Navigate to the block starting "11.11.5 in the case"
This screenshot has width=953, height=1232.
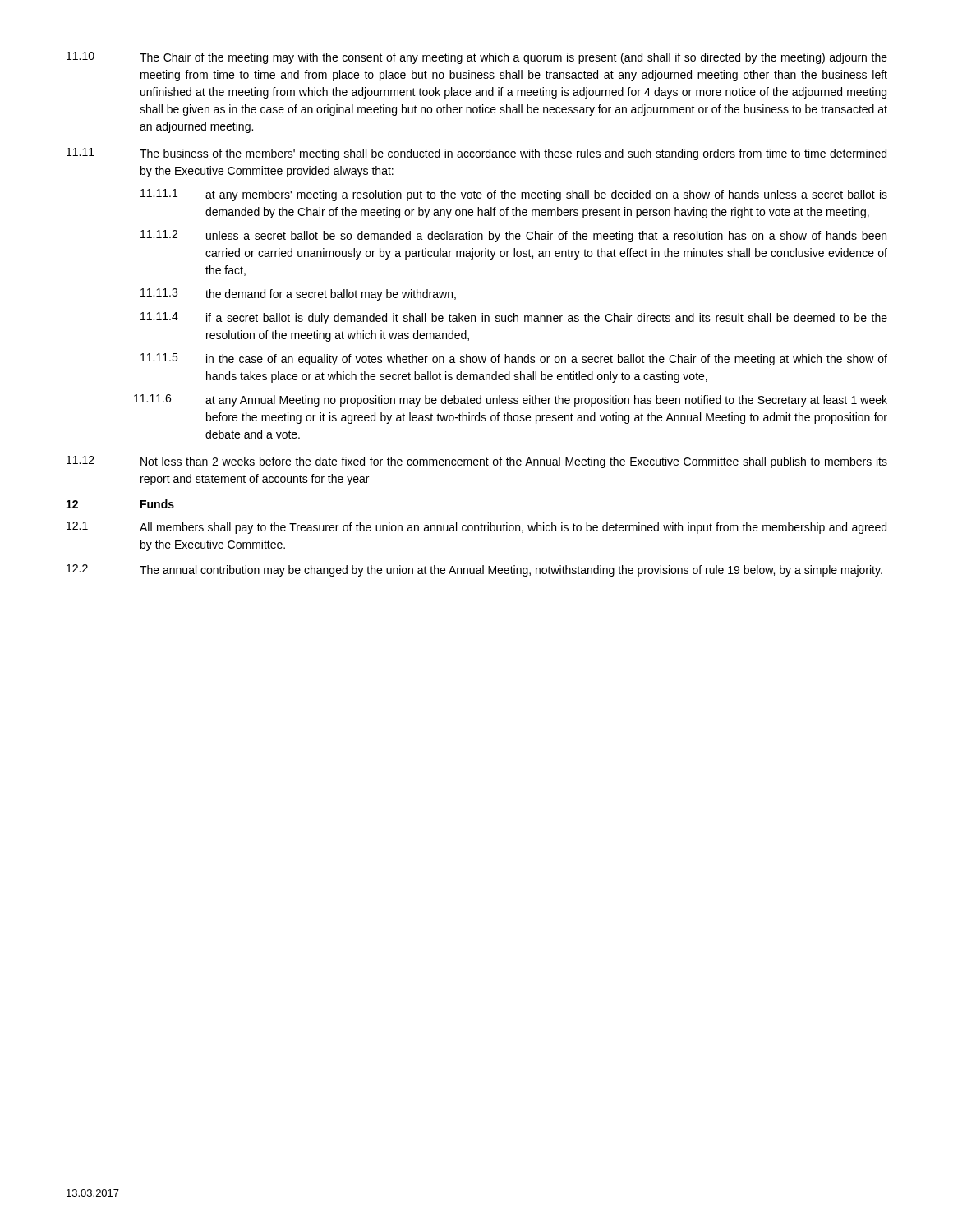coord(513,368)
